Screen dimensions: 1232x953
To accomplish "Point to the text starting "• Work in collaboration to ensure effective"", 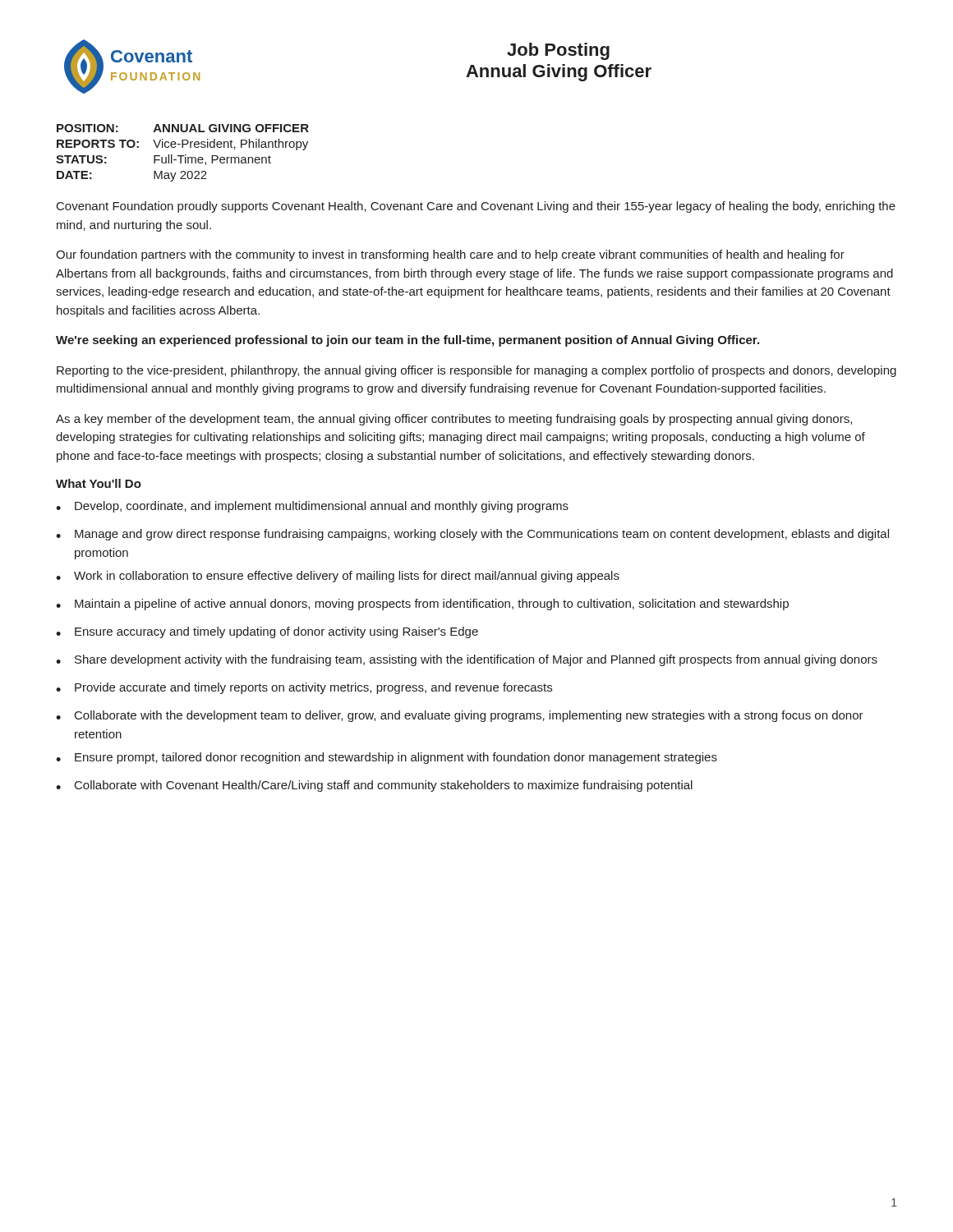I will tap(476, 578).
